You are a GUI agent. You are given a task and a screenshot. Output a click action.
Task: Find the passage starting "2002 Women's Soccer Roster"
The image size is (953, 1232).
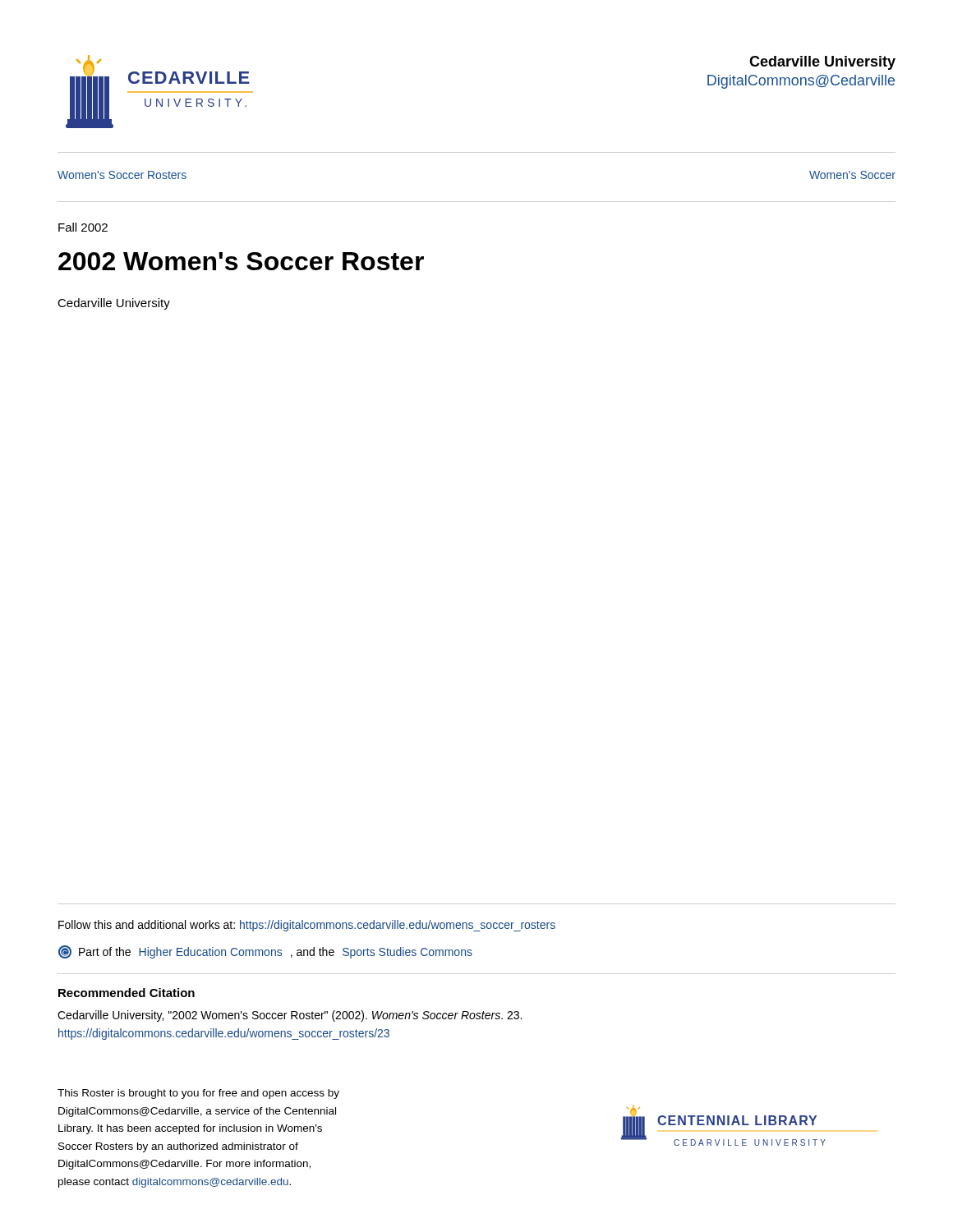coord(241,261)
